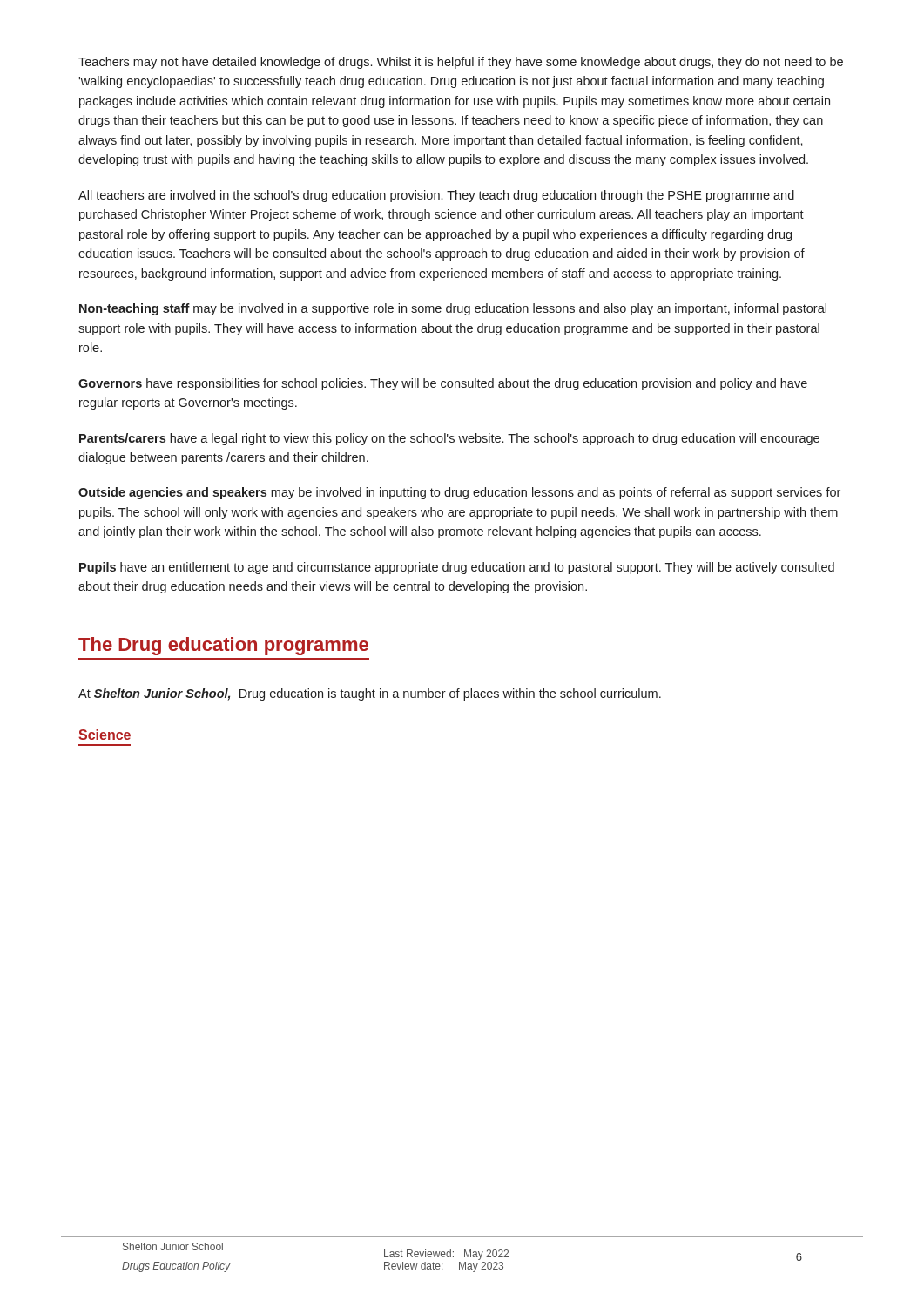Screen dimensions: 1307x924
Task: Select the region starting "Parents/carers have a legal right to"
Action: click(449, 448)
